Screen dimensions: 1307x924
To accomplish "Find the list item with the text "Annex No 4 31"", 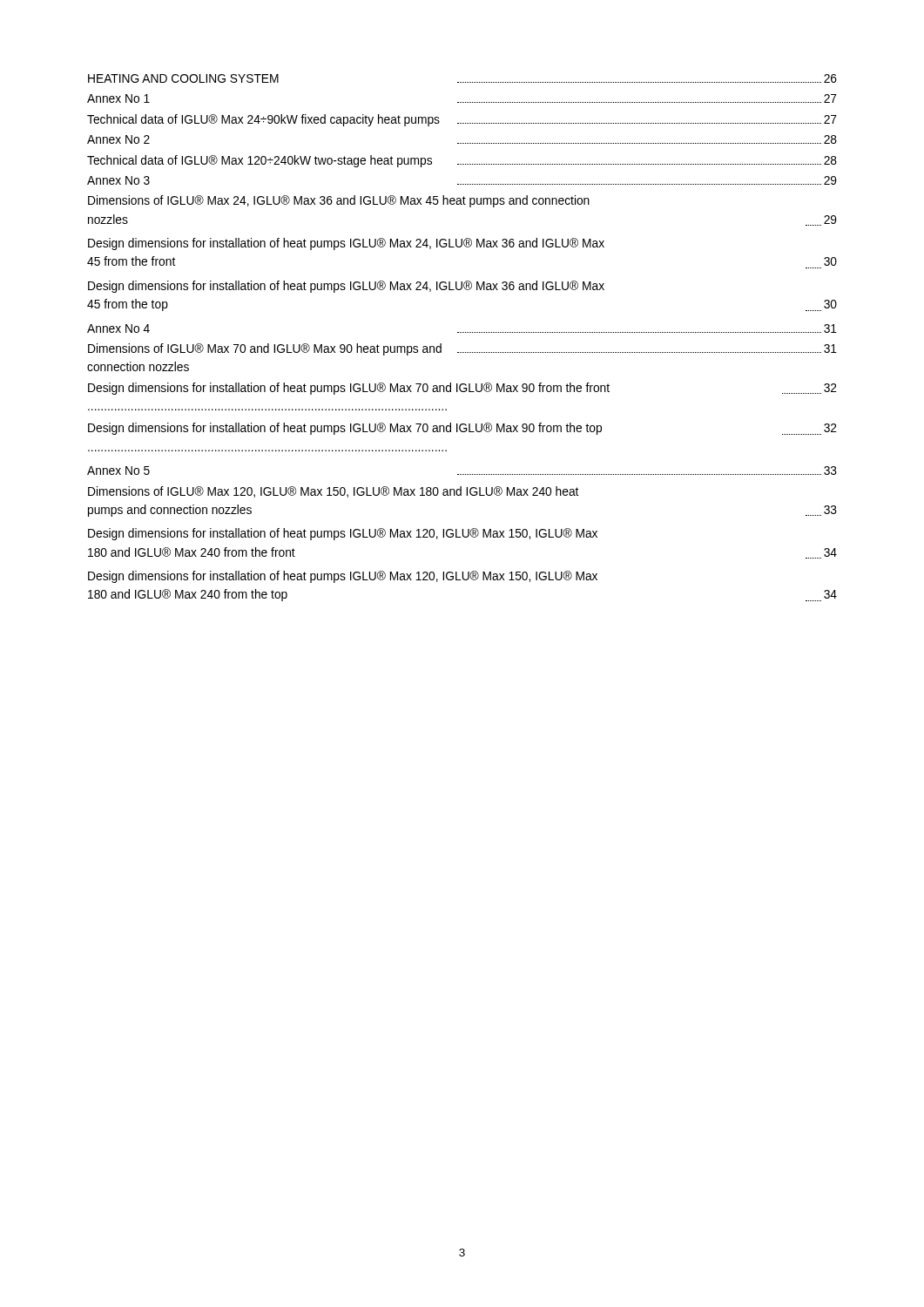I will [462, 329].
